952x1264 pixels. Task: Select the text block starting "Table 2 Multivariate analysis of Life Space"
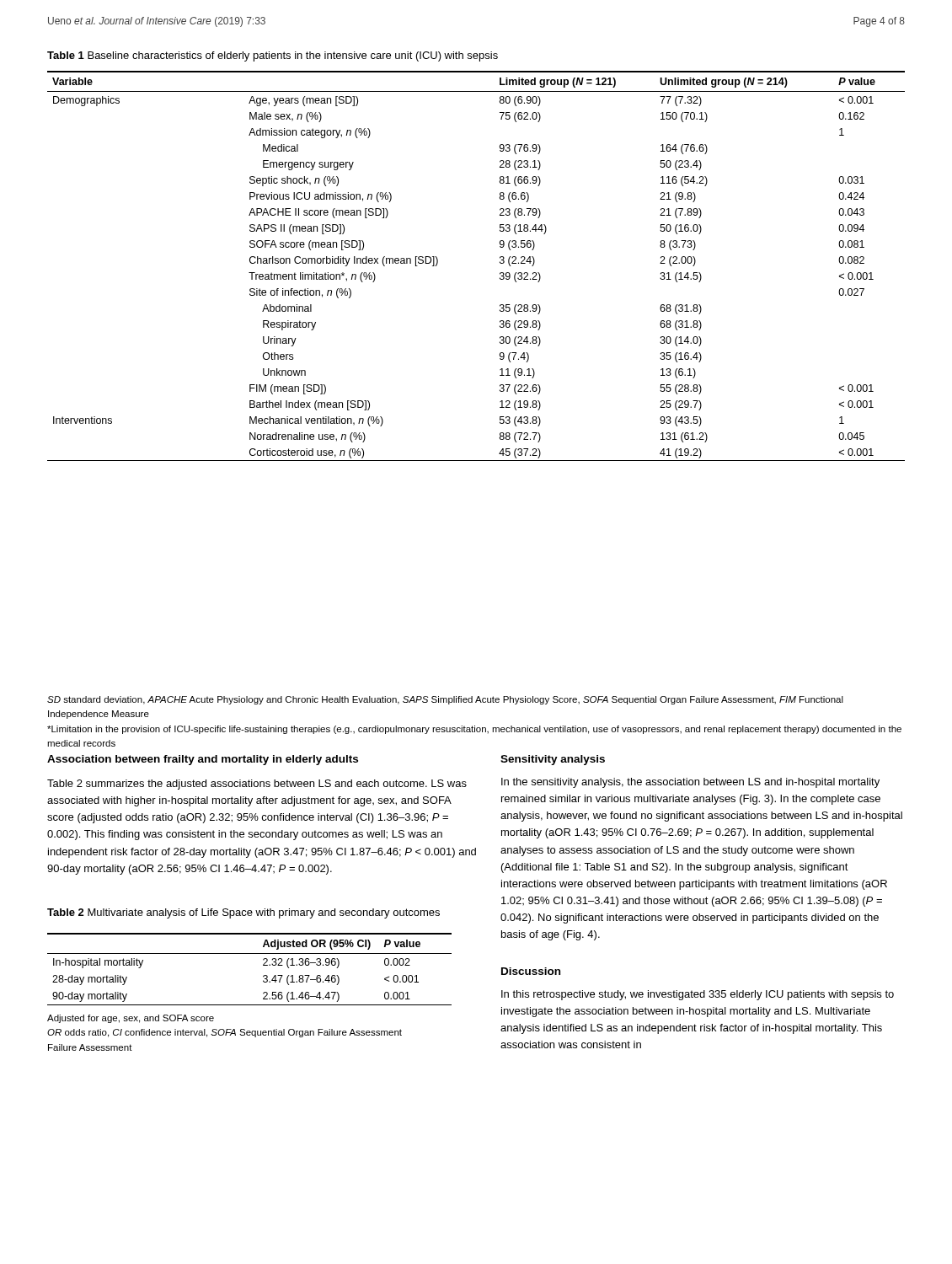pyautogui.click(x=244, y=912)
